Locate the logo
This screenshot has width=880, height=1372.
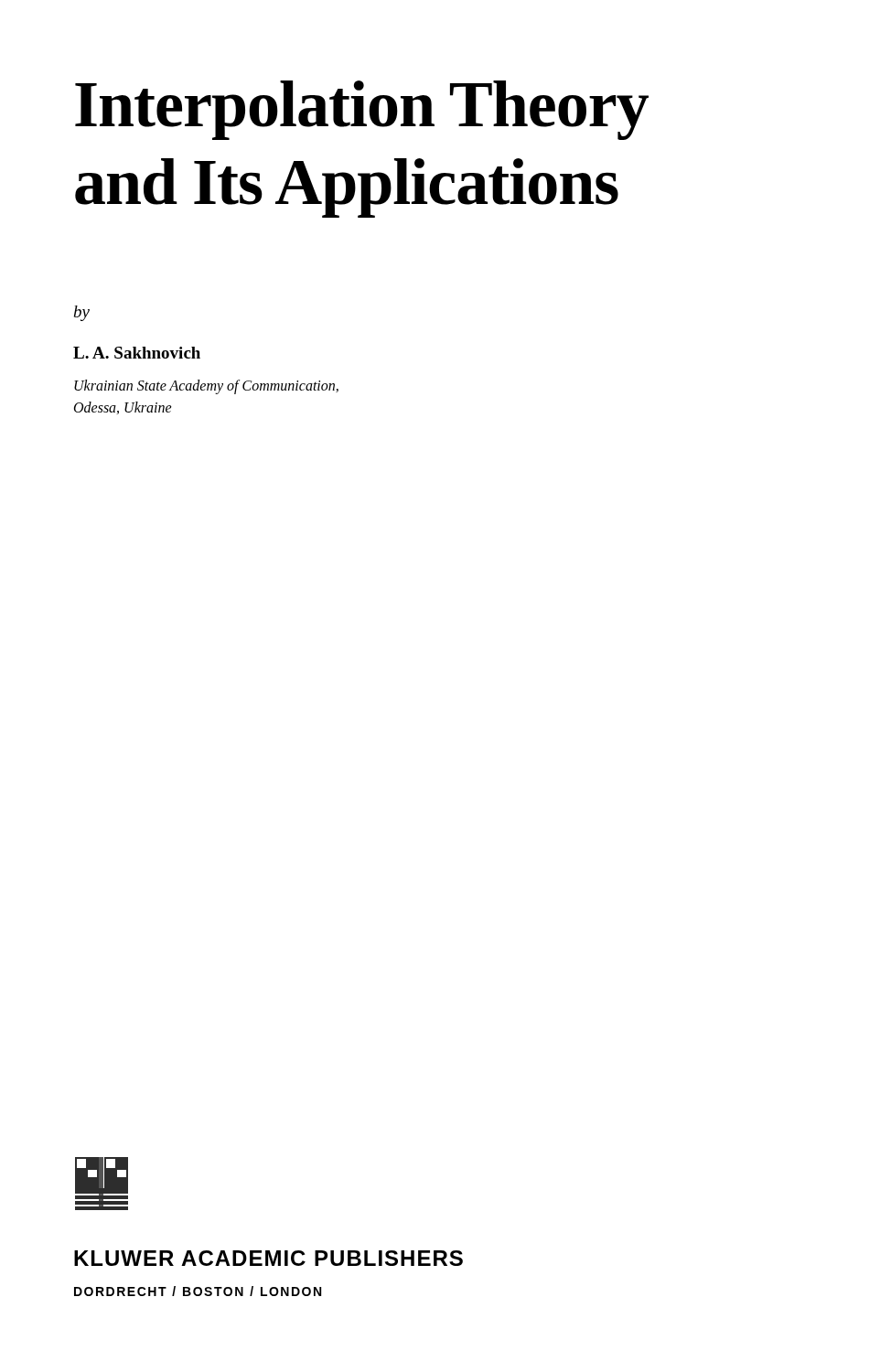point(102,1184)
